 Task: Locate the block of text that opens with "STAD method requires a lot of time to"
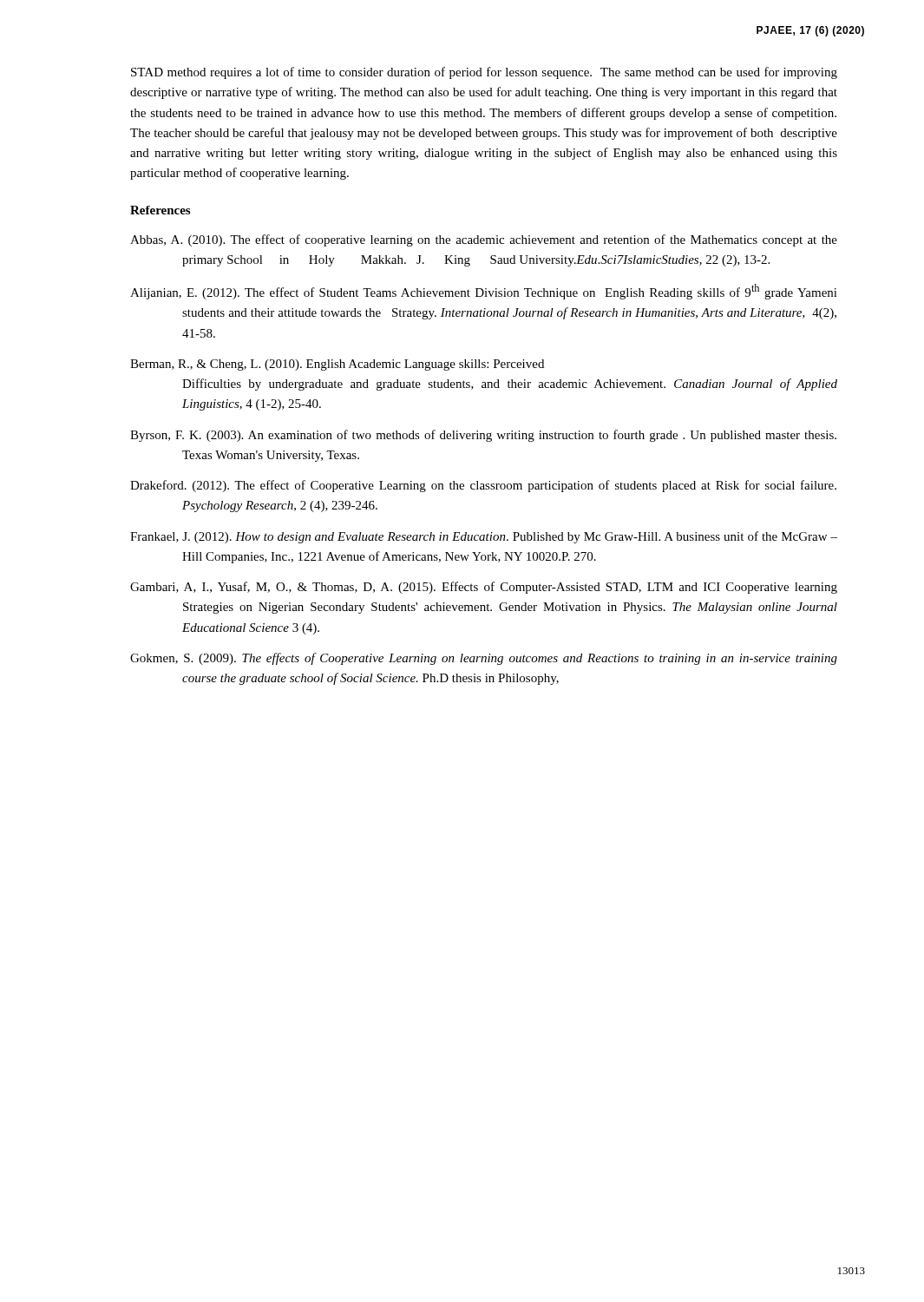click(x=484, y=123)
